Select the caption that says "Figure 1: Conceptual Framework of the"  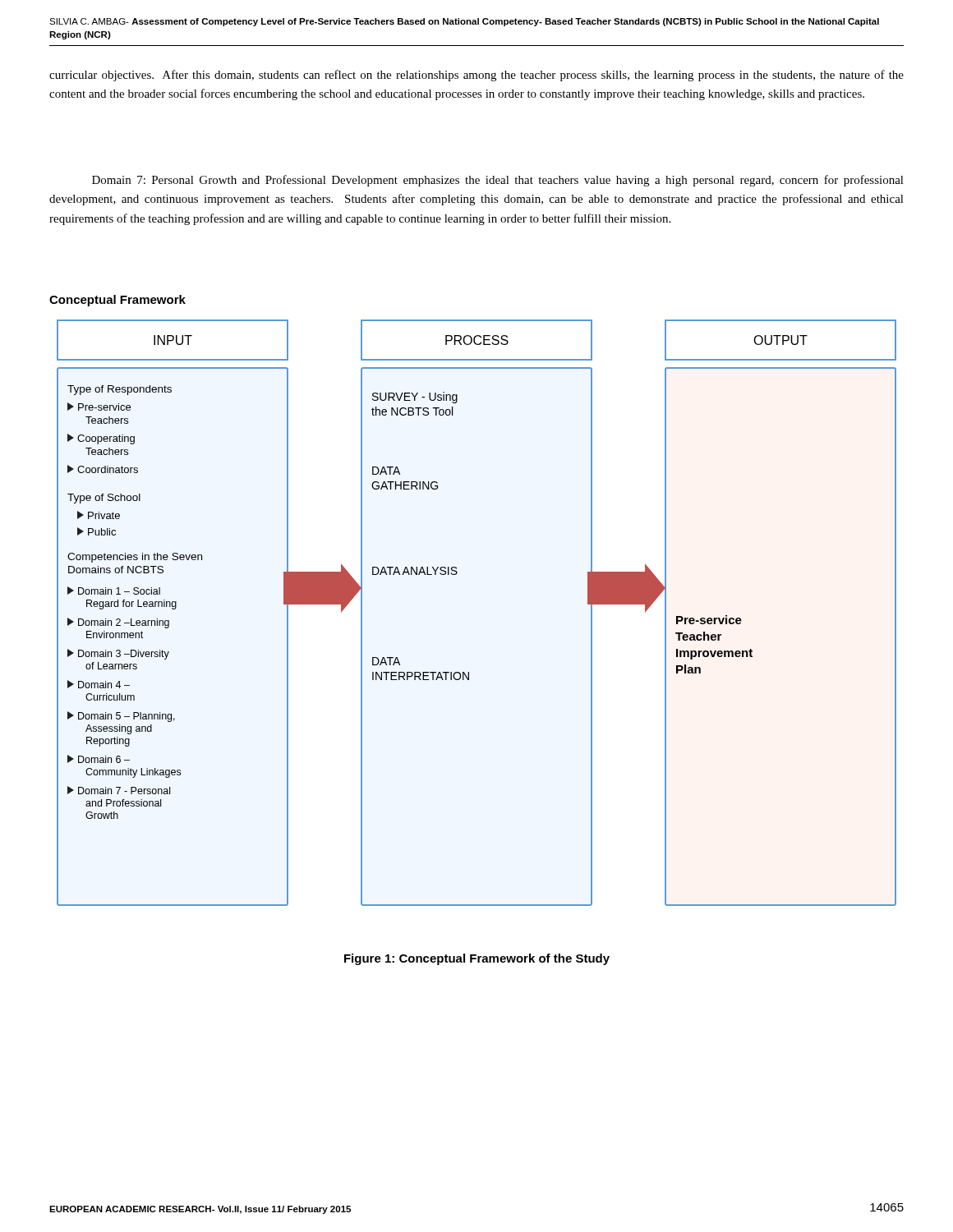476,958
